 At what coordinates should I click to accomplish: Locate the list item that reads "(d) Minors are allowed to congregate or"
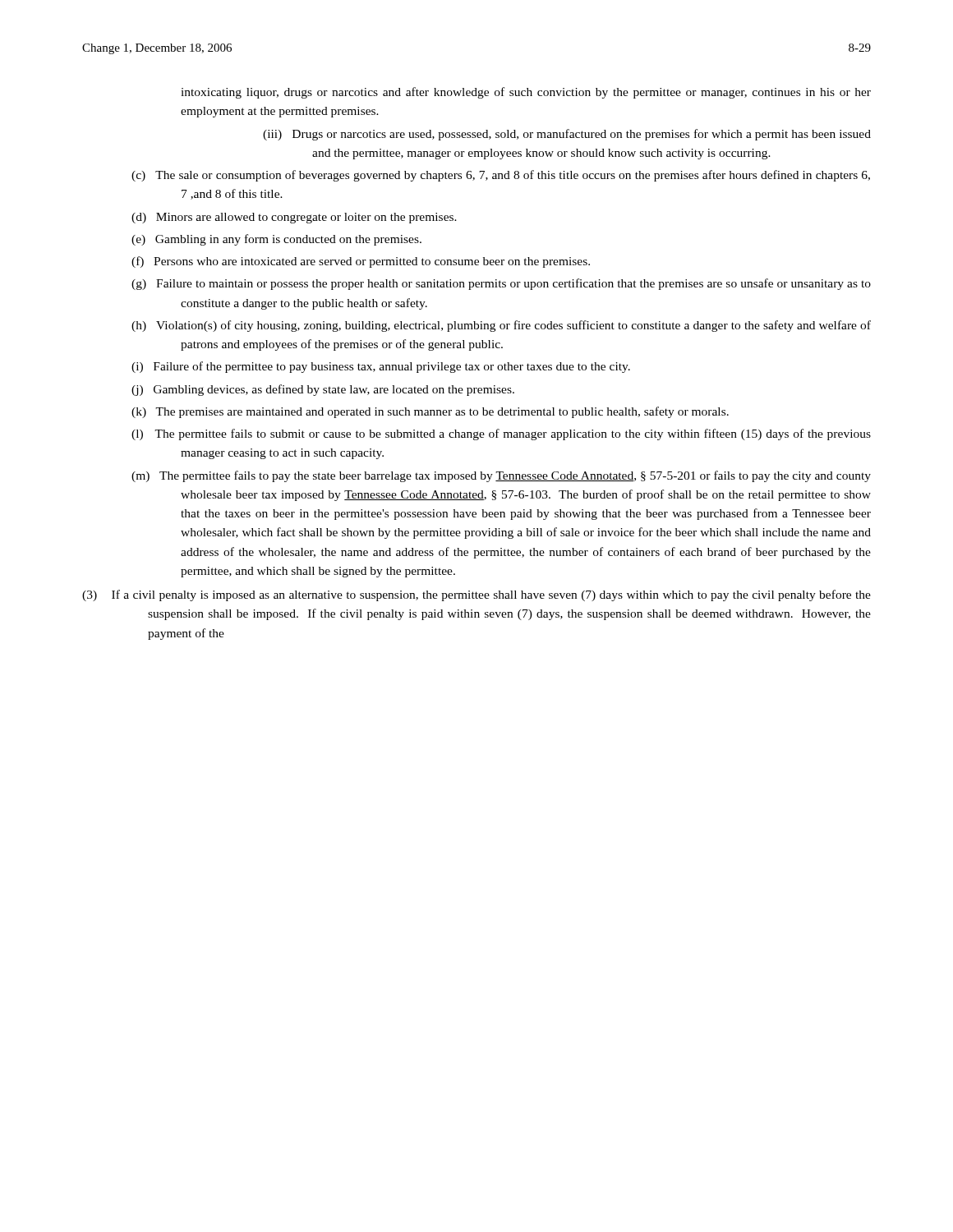(294, 216)
